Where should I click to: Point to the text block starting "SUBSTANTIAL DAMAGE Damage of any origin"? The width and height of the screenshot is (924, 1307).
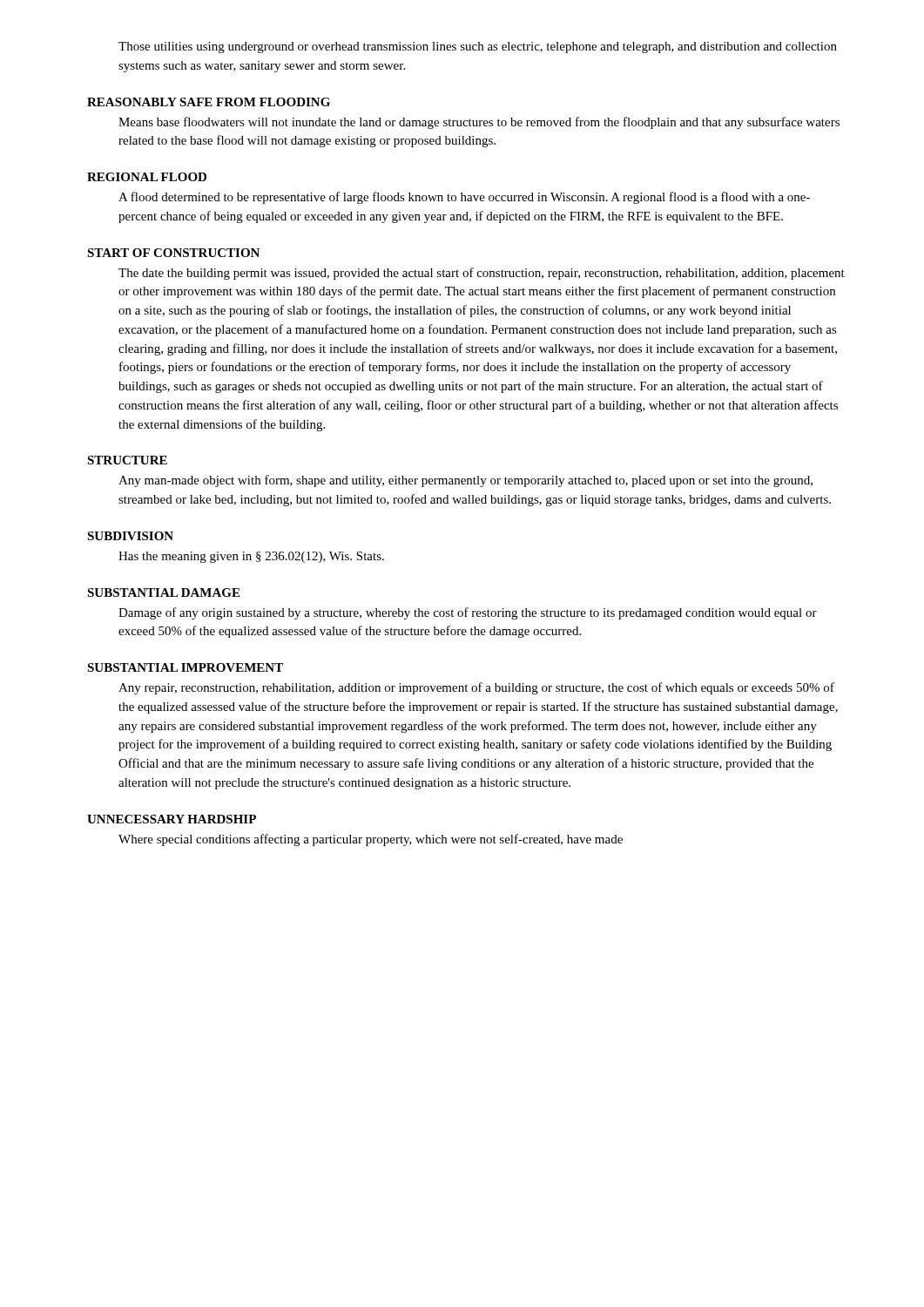pyautogui.click(x=466, y=613)
